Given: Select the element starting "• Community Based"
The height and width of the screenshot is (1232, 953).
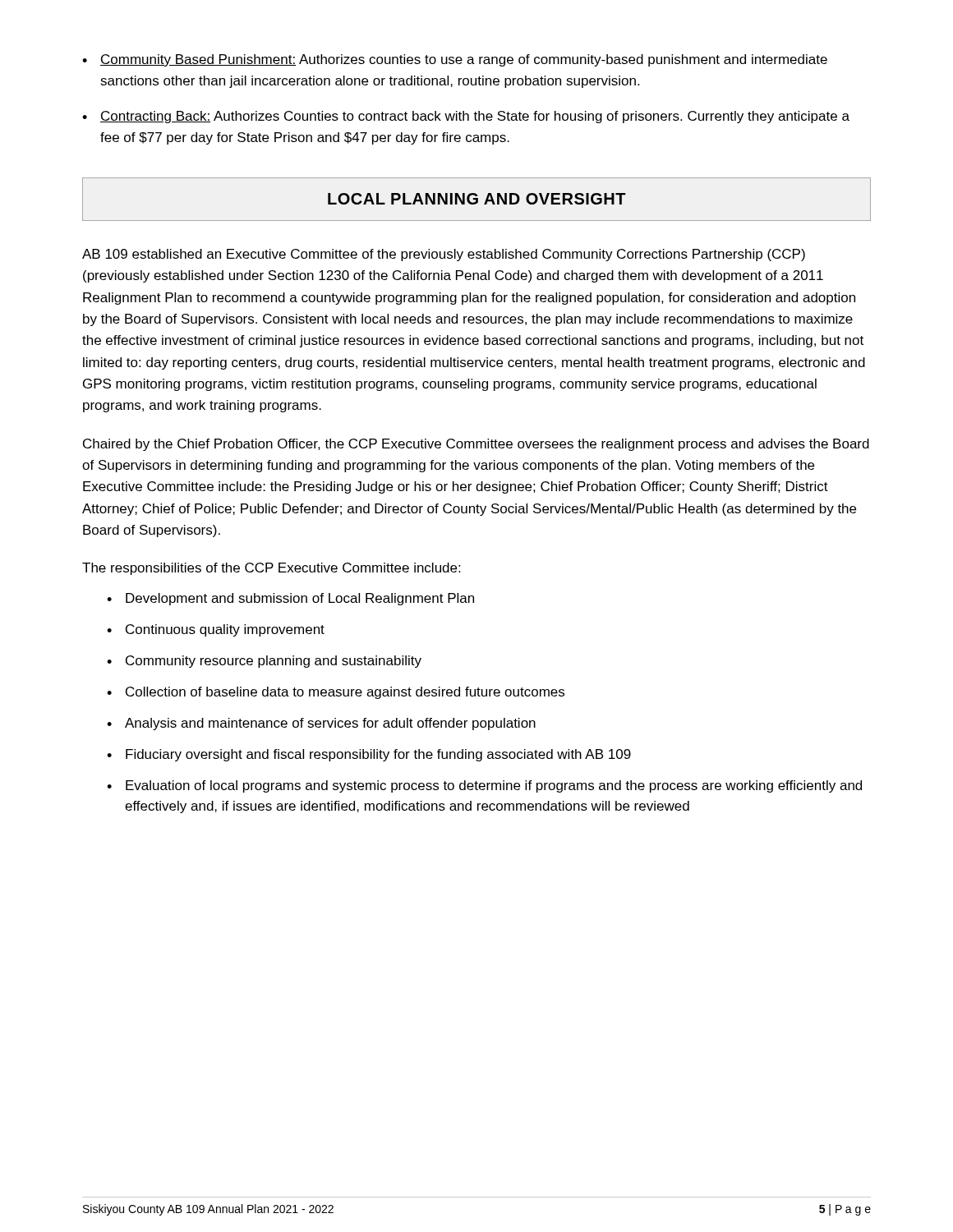Looking at the screenshot, I should point(476,70).
